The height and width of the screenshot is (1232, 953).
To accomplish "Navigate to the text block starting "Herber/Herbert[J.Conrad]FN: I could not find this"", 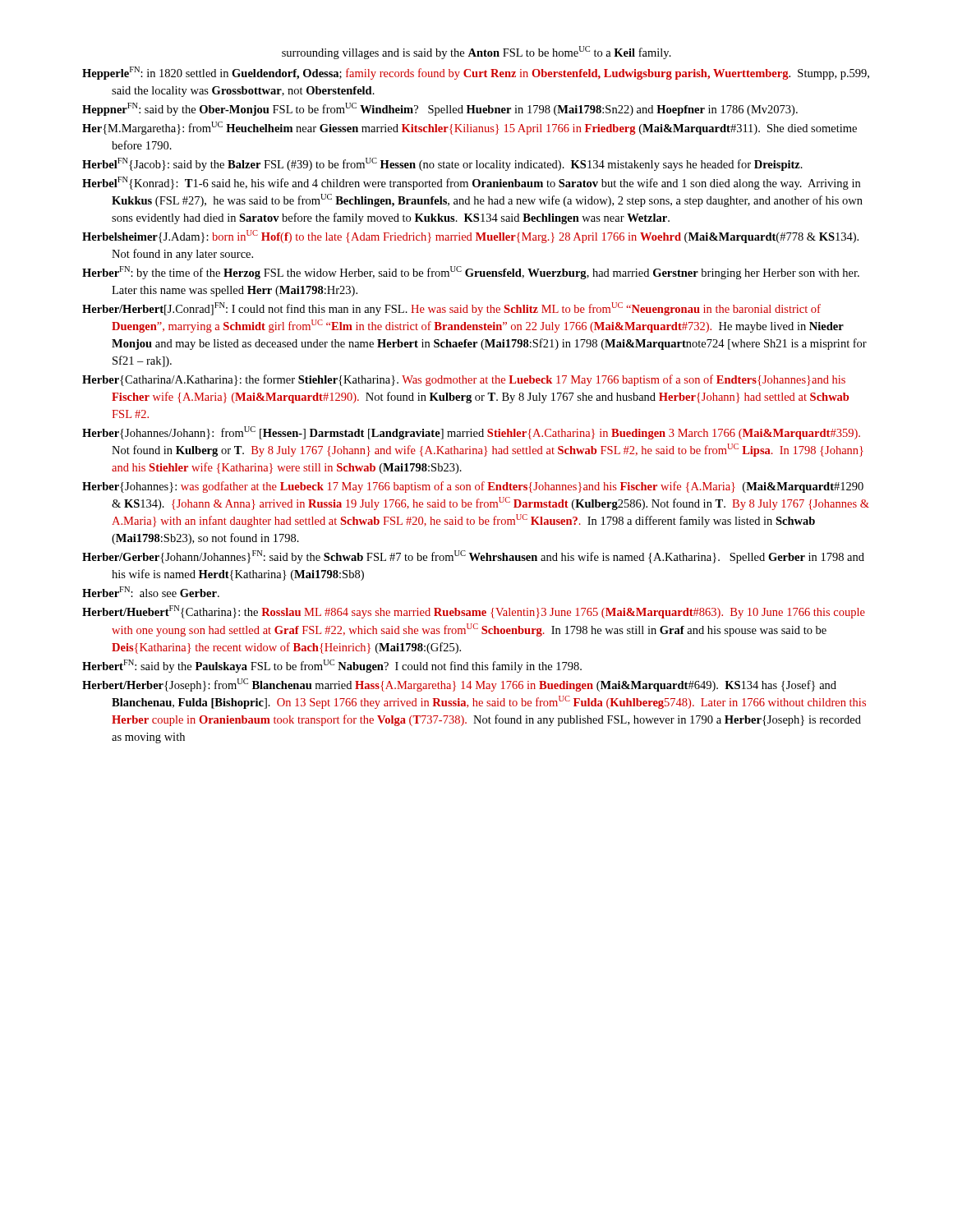I will 474,334.
